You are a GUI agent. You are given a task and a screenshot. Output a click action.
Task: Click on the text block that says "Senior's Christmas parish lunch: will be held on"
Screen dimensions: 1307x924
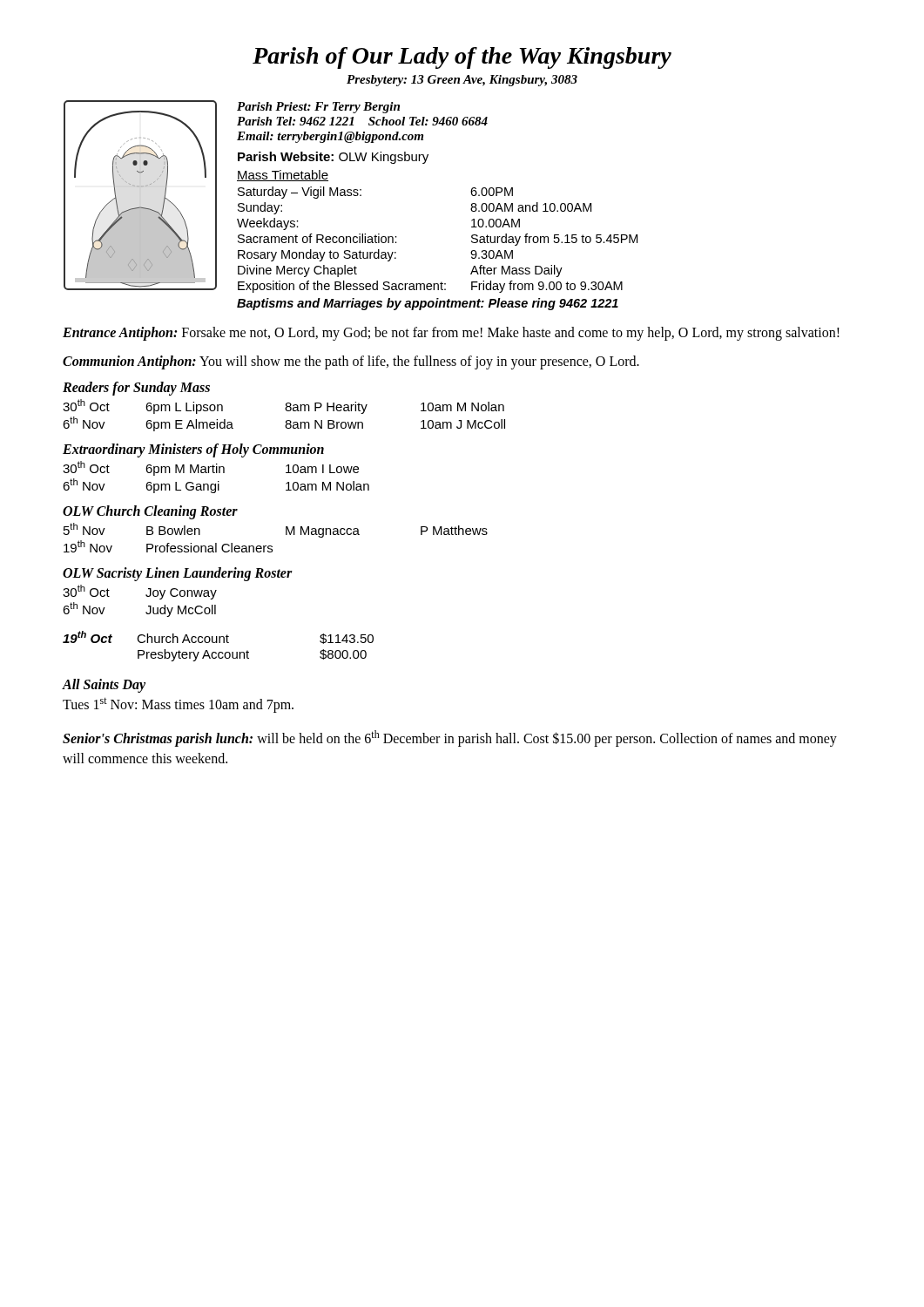tap(450, 747)
